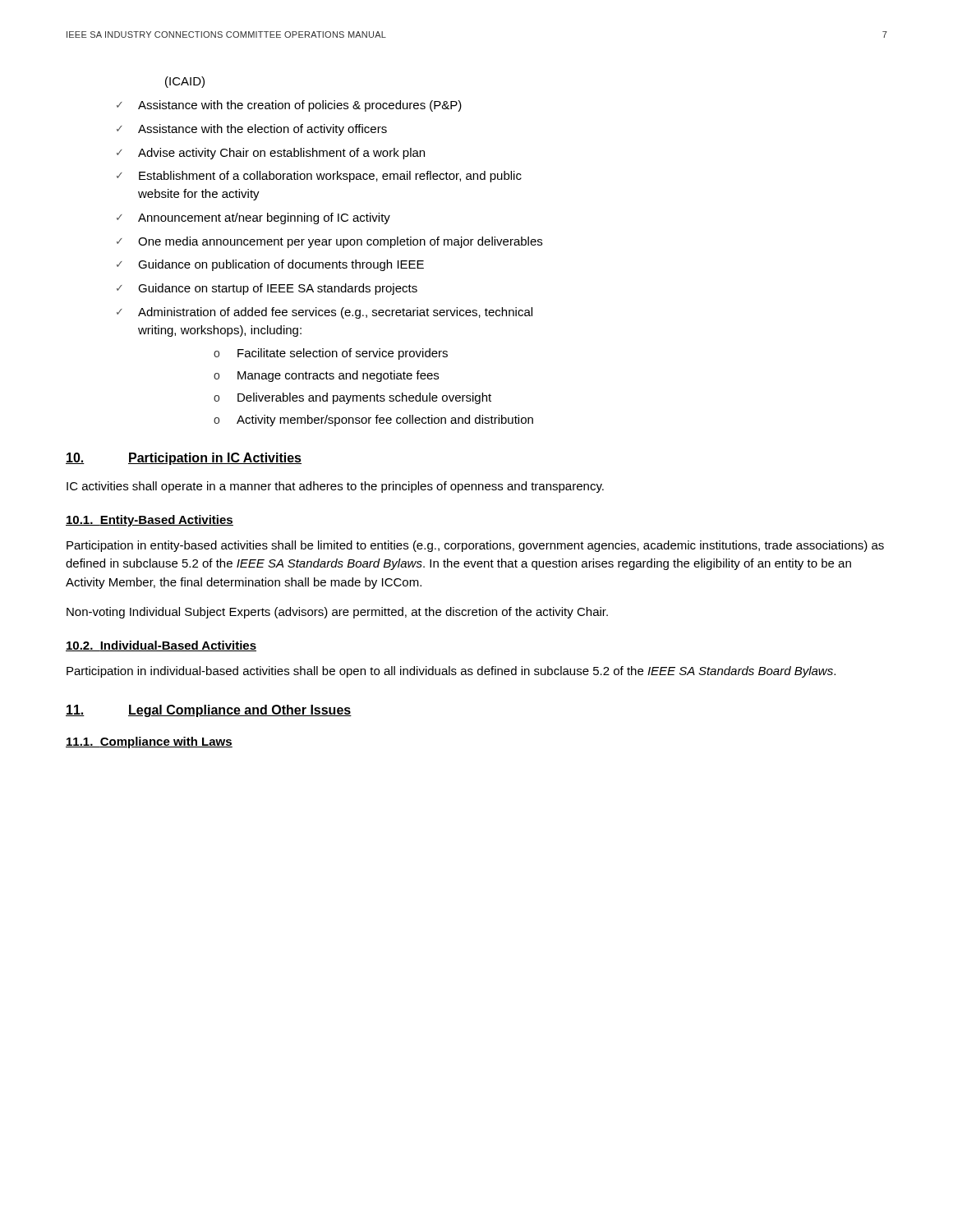The width and height of the screenshot is (953, 1232).
Task: Locate the text "10.2. Individual-Based Activities"
Action: pyautogui.click(x=161, y=645)
